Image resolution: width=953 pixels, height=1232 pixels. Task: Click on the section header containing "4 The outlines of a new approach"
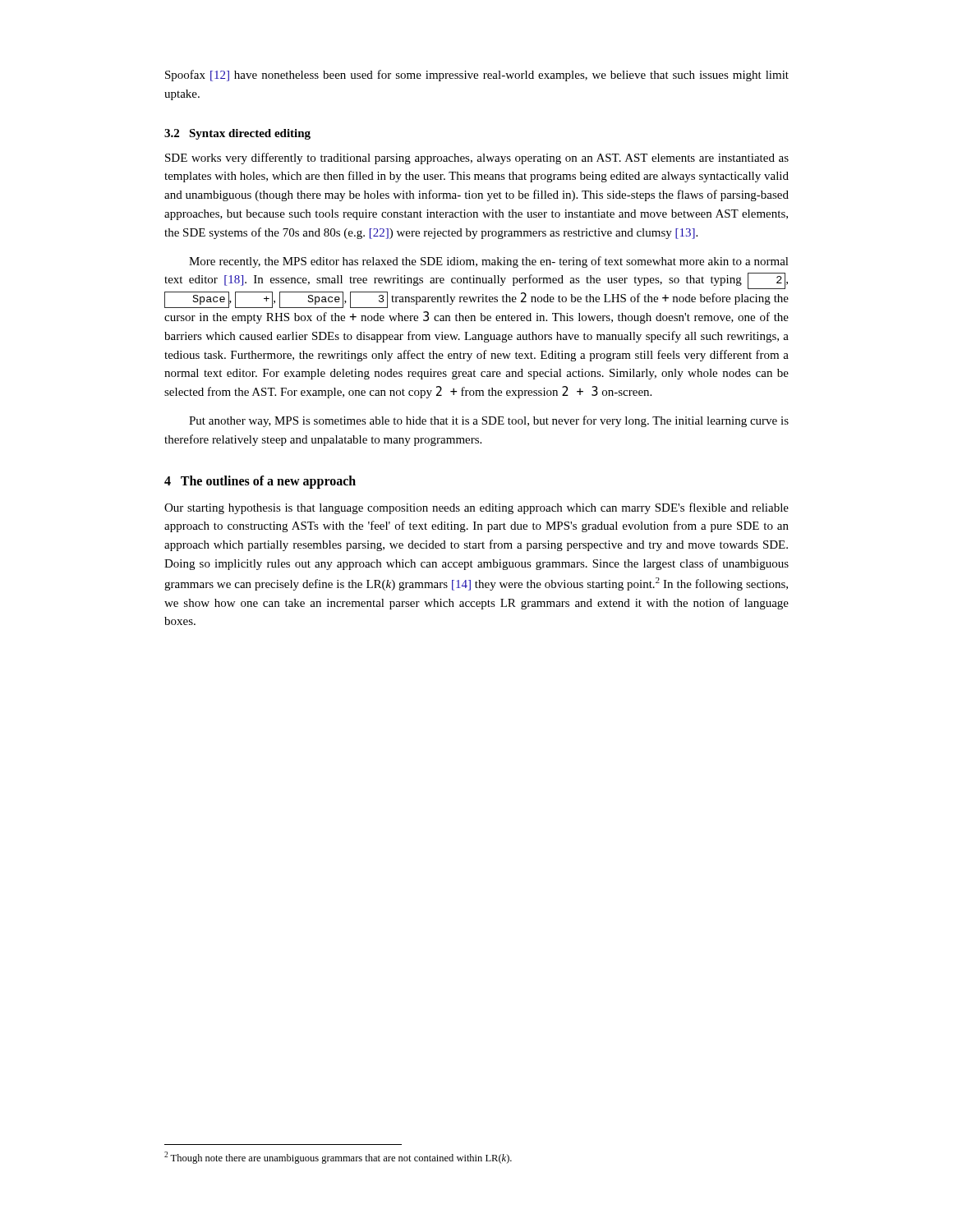pos(260,481)
